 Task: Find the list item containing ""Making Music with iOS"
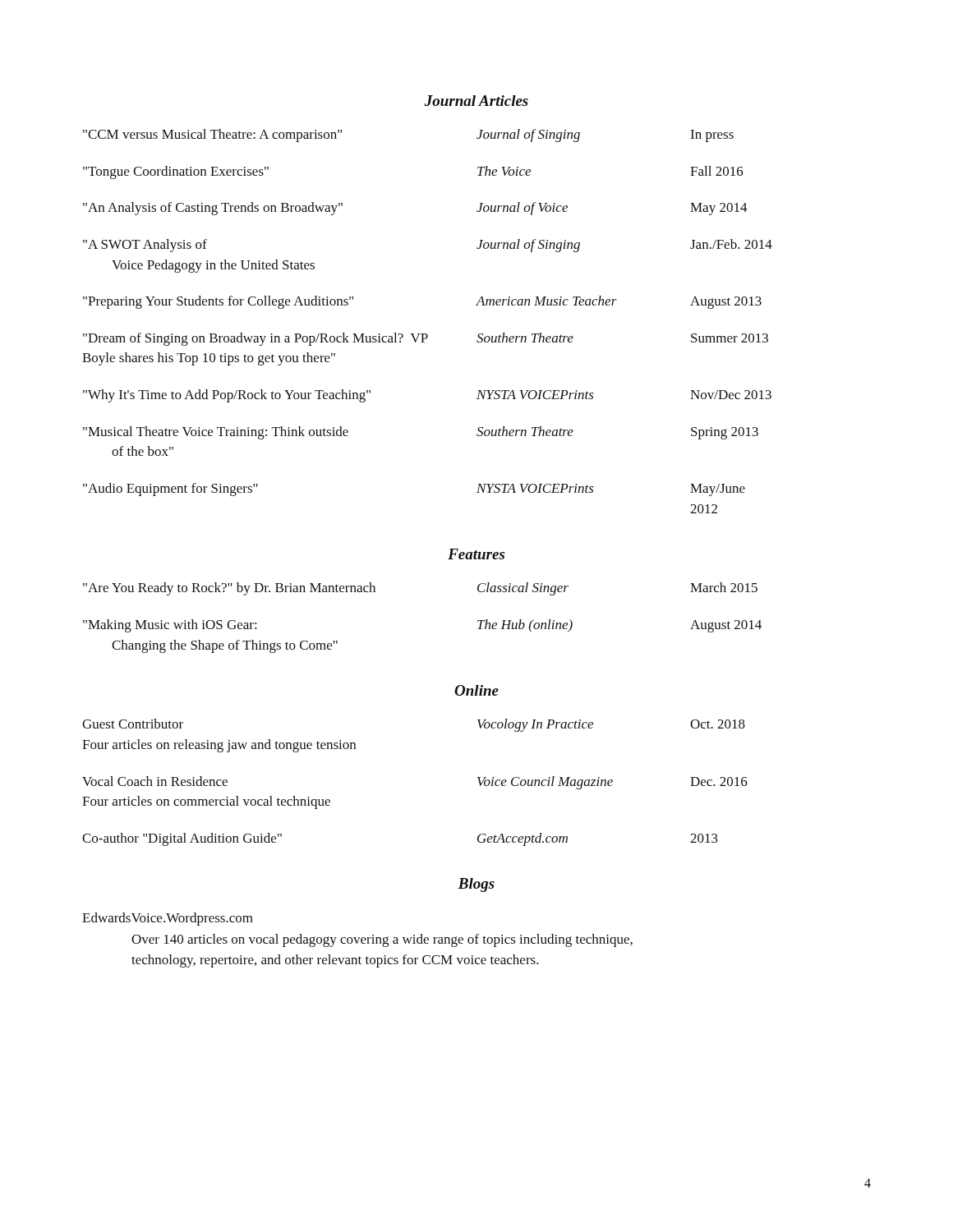click(476, 635)
